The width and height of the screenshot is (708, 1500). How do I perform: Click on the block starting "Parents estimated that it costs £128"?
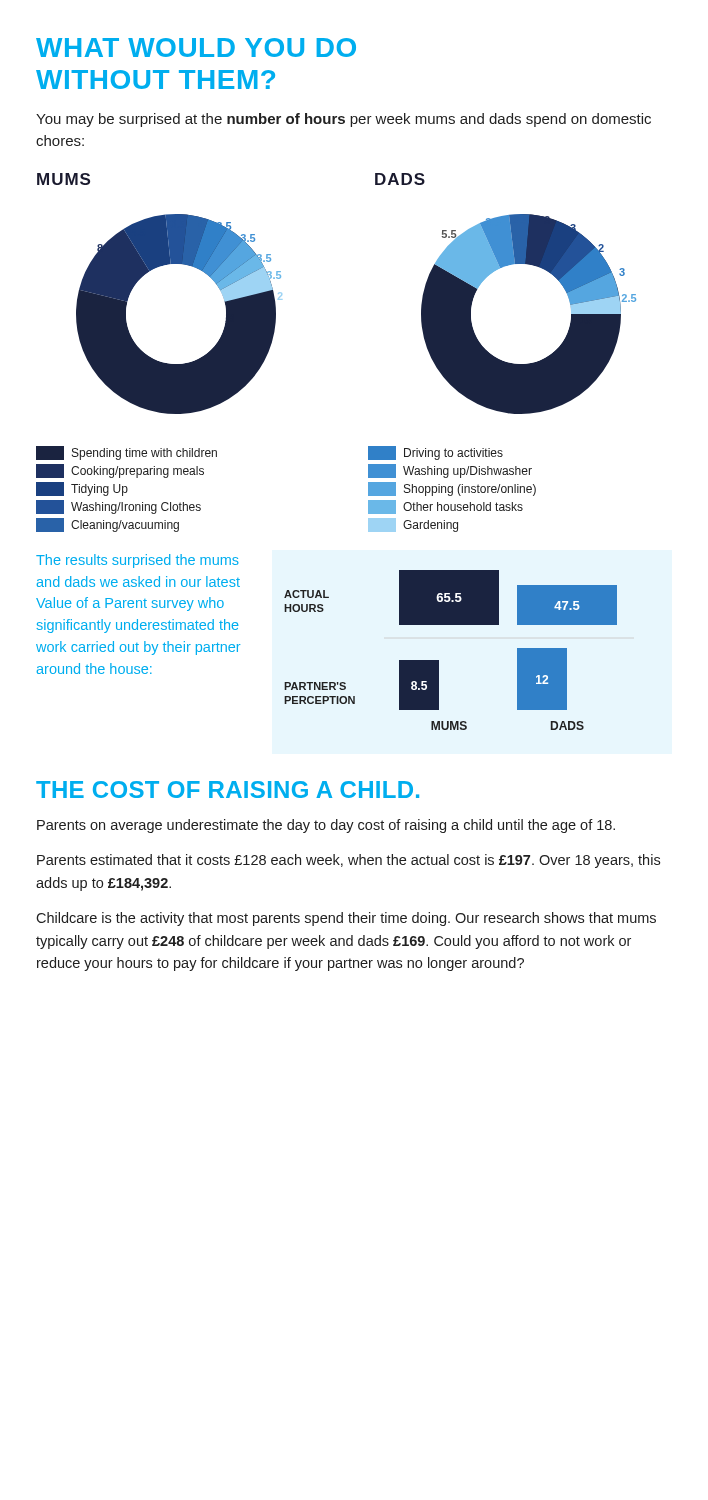click(348, 872)
